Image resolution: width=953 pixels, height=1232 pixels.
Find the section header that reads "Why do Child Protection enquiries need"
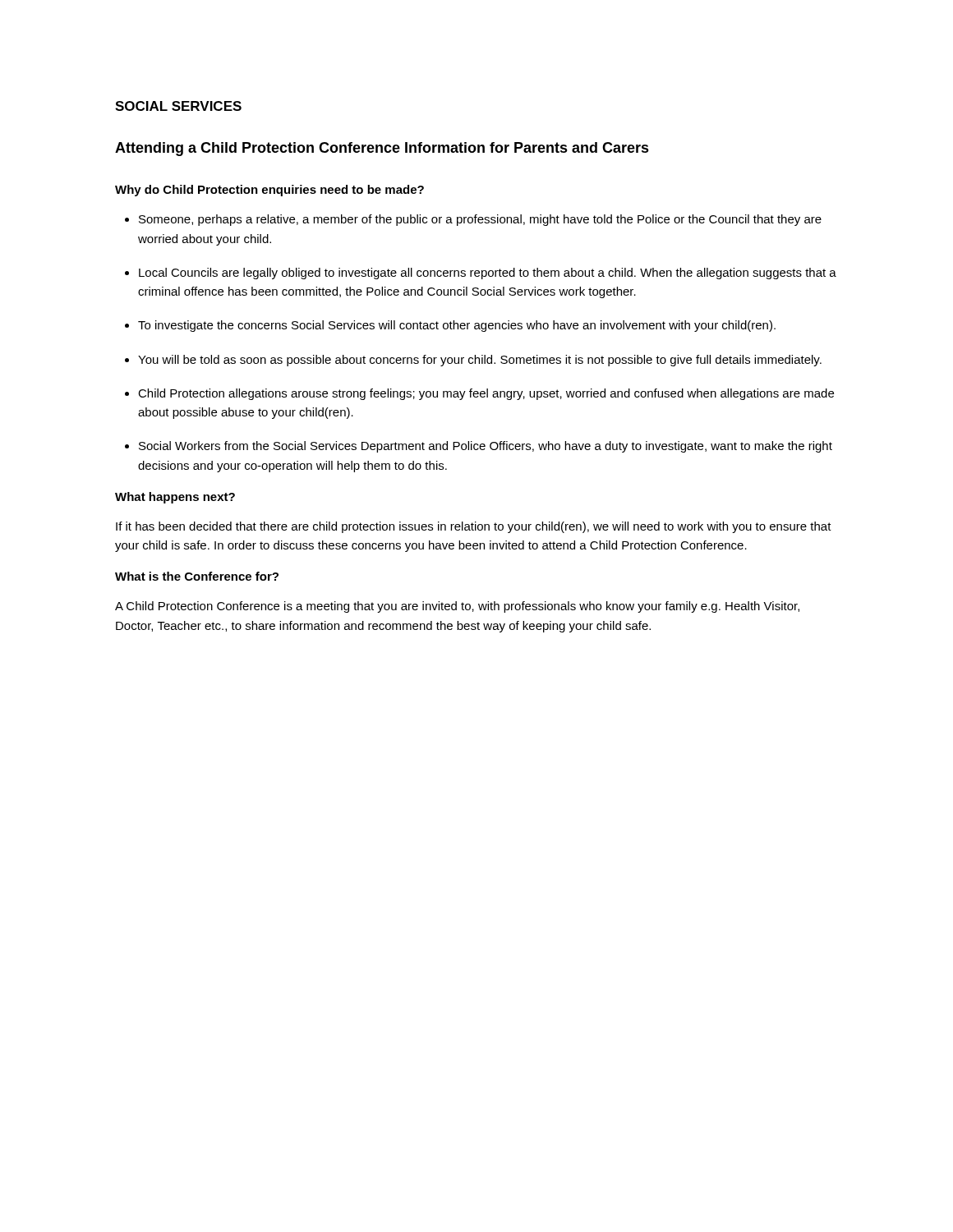[270, 190]
